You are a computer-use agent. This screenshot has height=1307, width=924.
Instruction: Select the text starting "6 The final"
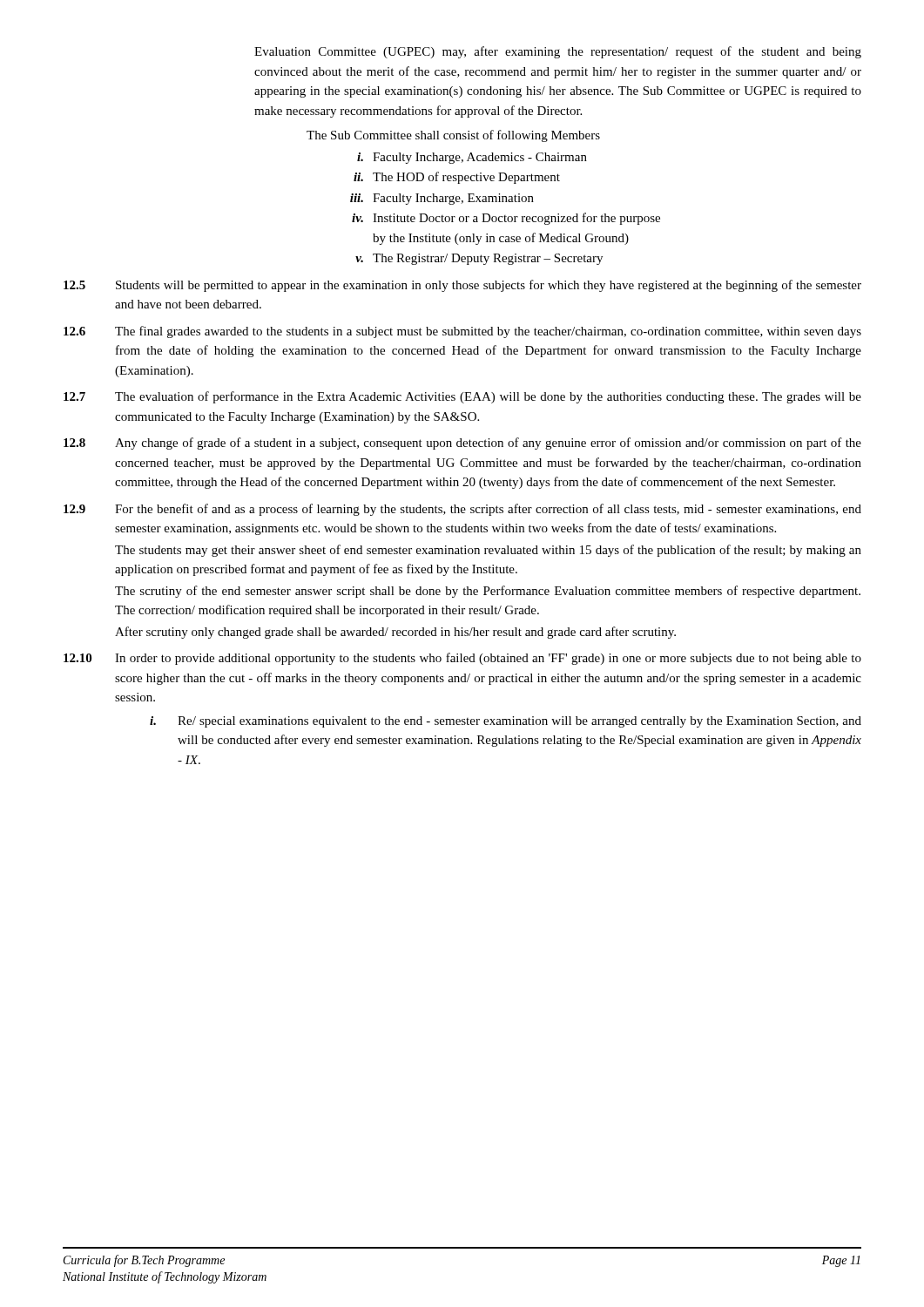pos(462,351)
